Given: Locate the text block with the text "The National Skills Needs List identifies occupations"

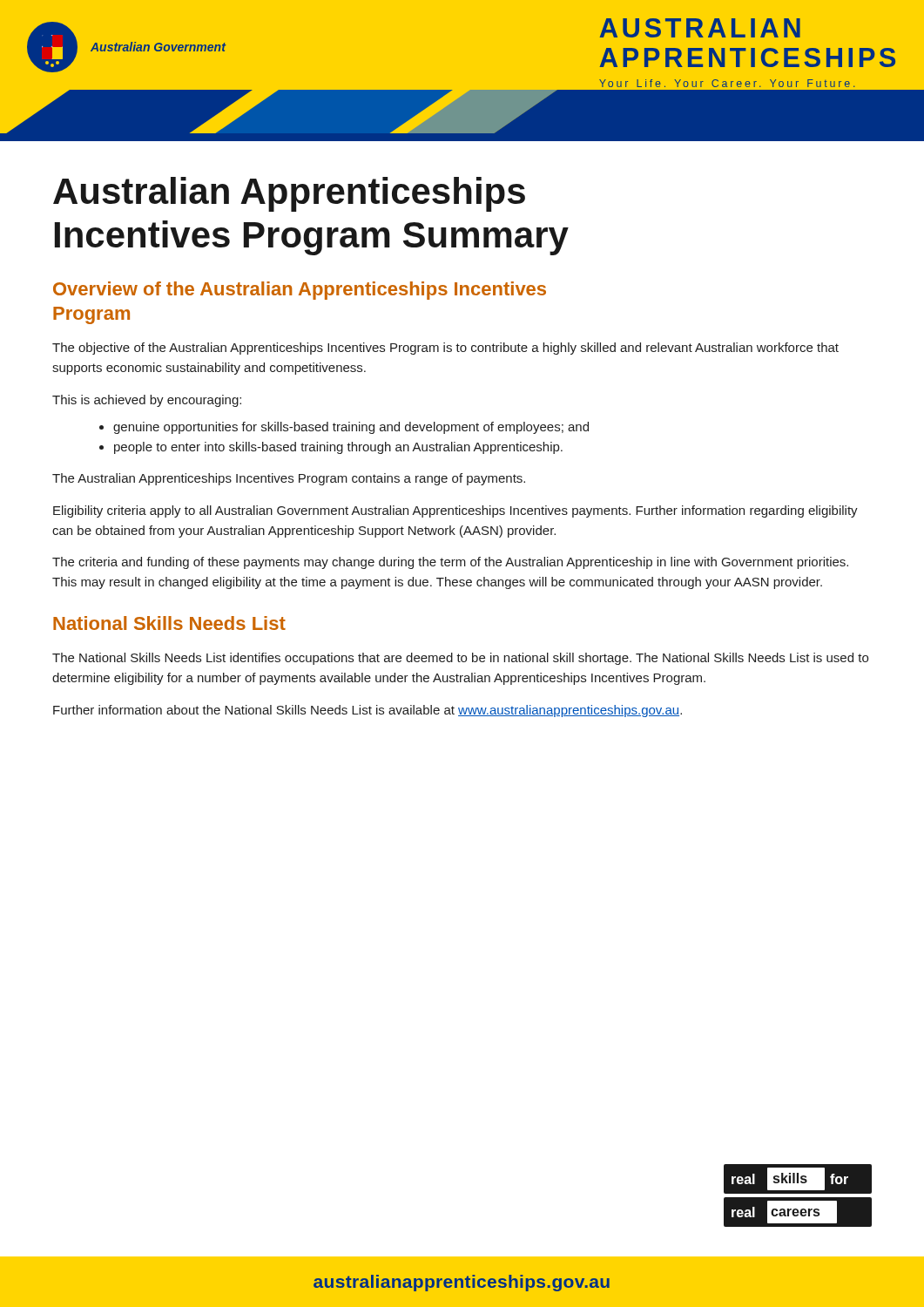Looking at the screenshot, I should pyautogui.click(x=461, y=668).
